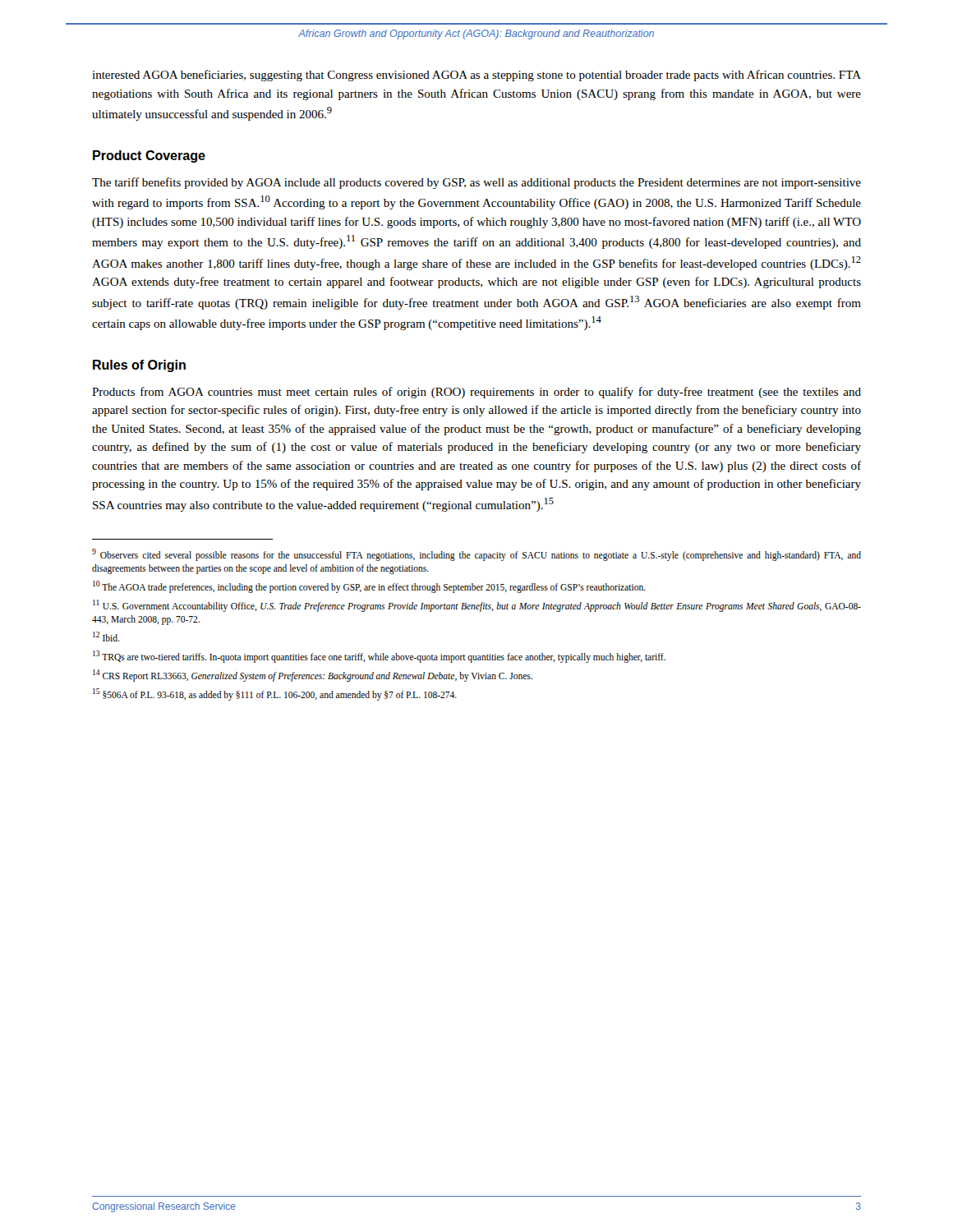Locate the text block that reads "The tariff benefits"
The width and height of the screenshot is (953, 1232).
tap(476, 253)
